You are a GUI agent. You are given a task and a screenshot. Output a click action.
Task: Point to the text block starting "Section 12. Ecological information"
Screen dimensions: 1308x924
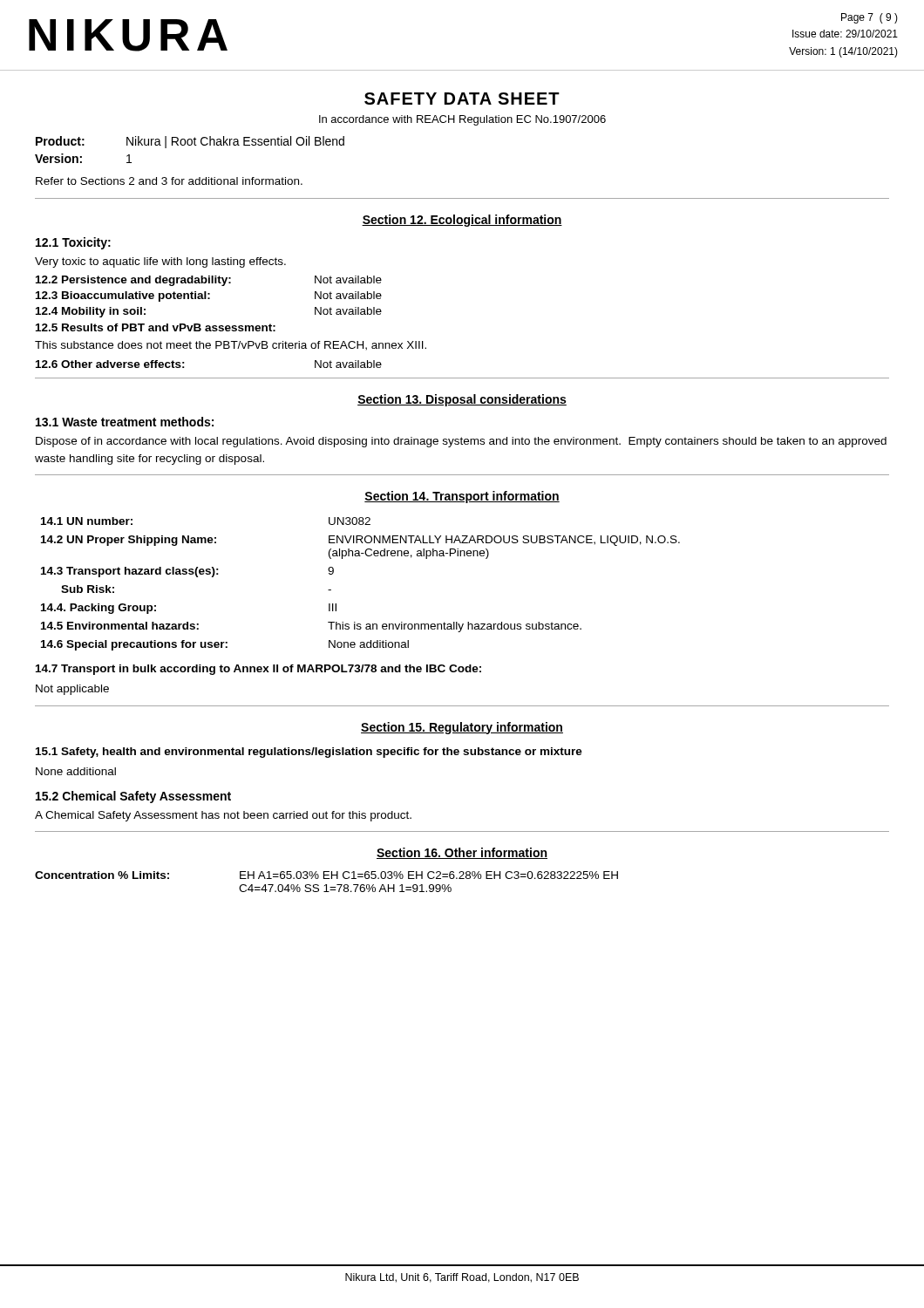[x=462, y=220]
